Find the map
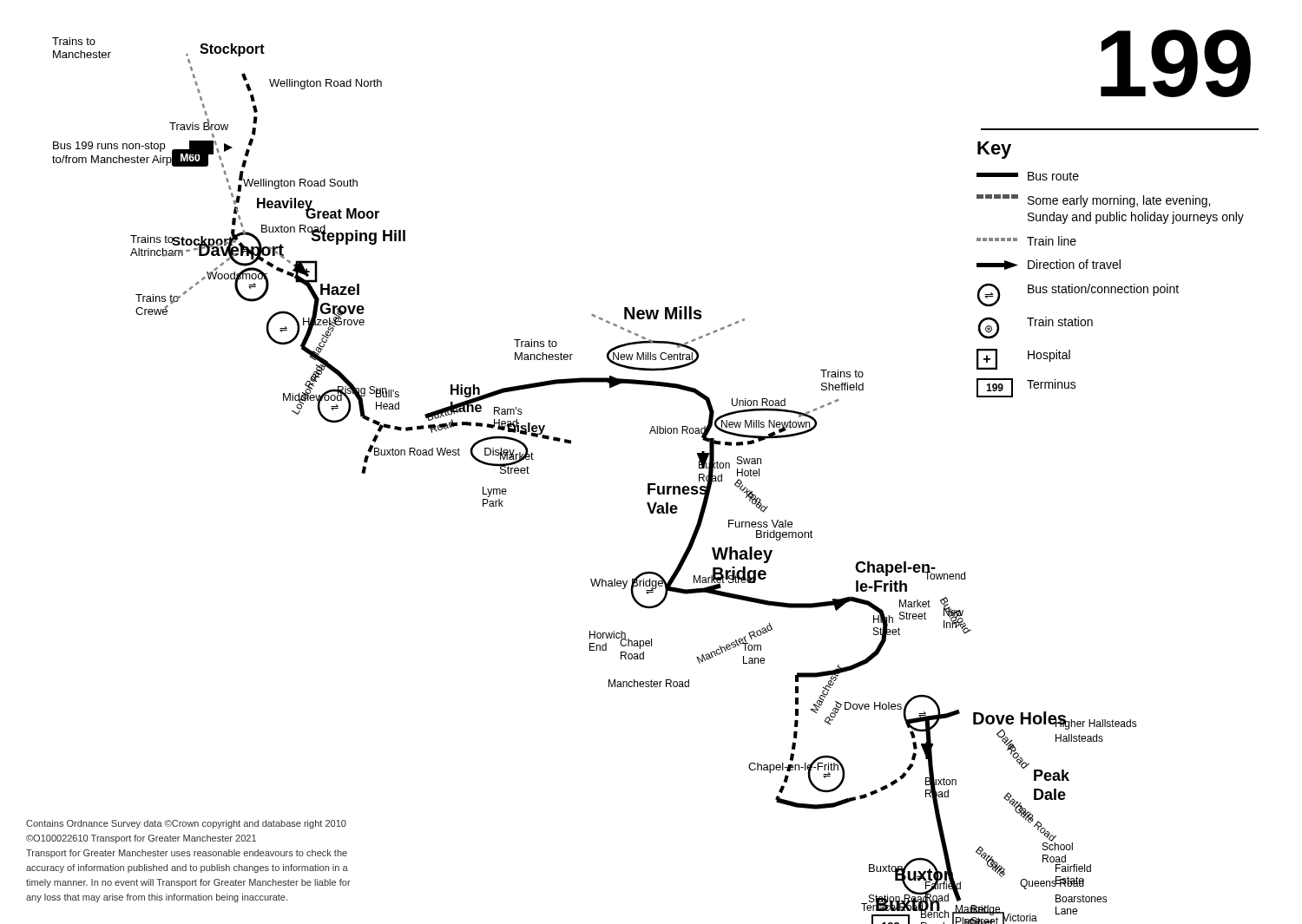Screen dimensions: 924x1302 (x=651, y=462)
